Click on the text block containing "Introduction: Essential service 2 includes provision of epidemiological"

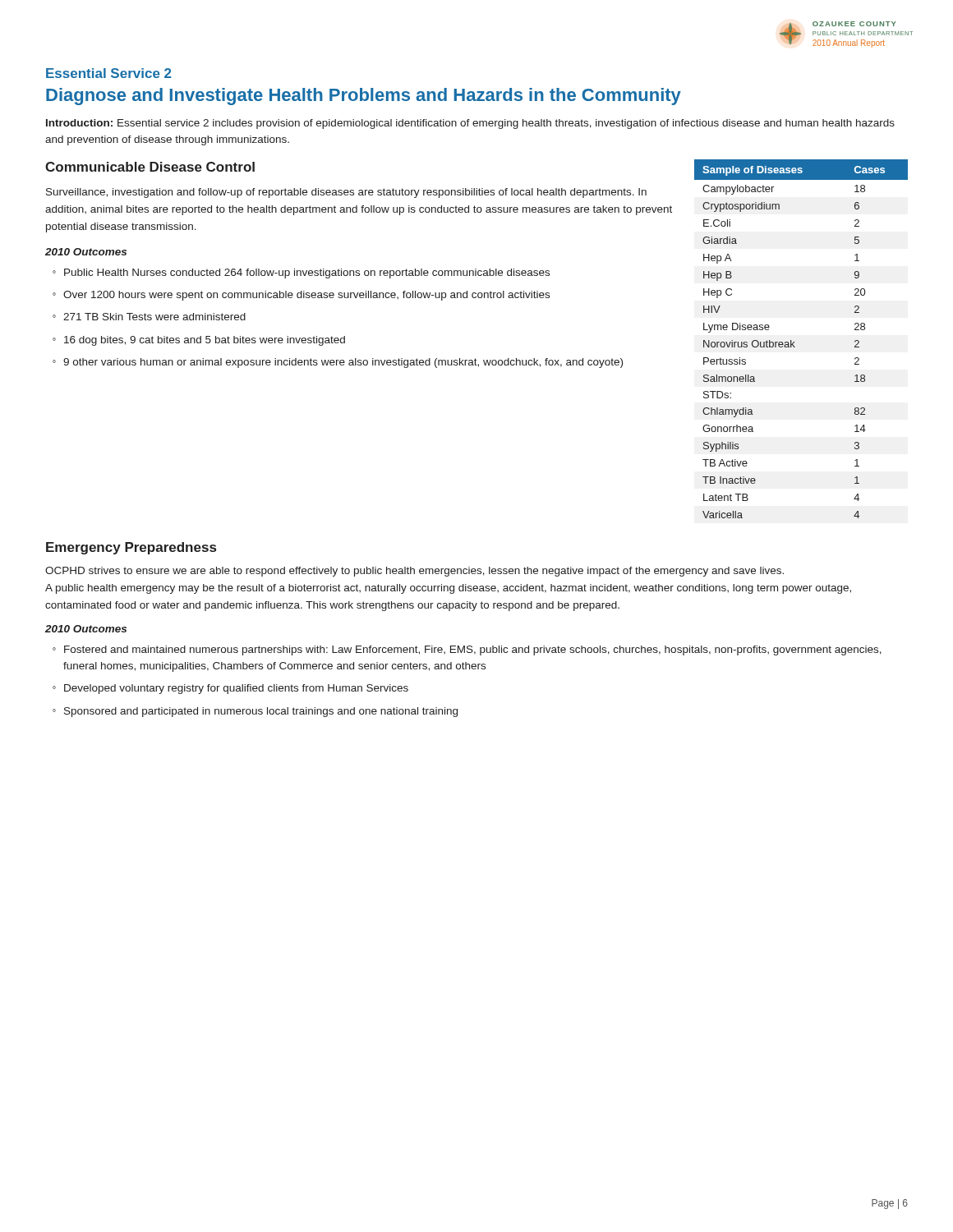tap(470, 131)
